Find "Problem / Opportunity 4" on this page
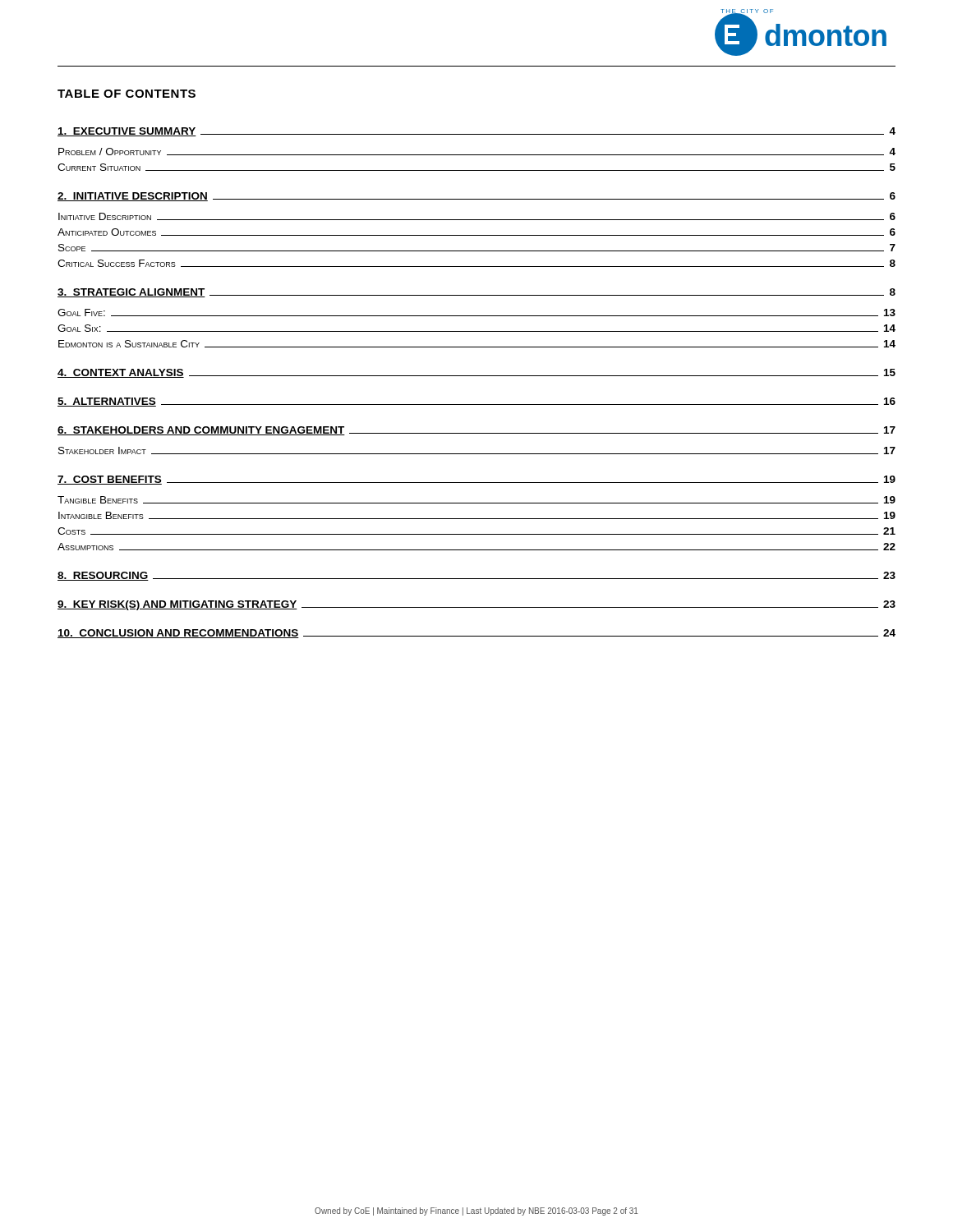The image size is (953, 1232). [x=476, y=152]
